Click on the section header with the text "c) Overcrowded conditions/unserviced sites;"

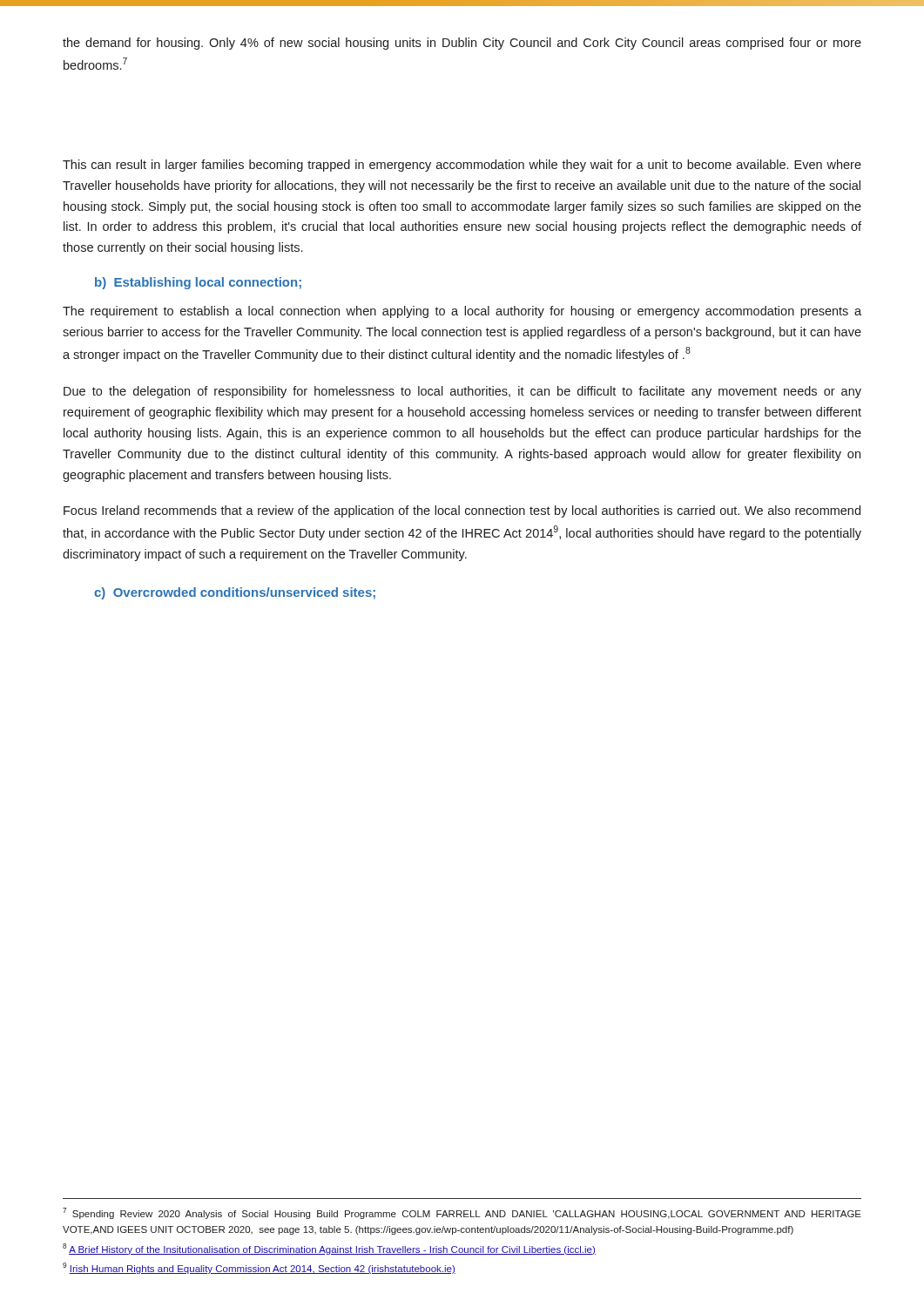(235, 592)
